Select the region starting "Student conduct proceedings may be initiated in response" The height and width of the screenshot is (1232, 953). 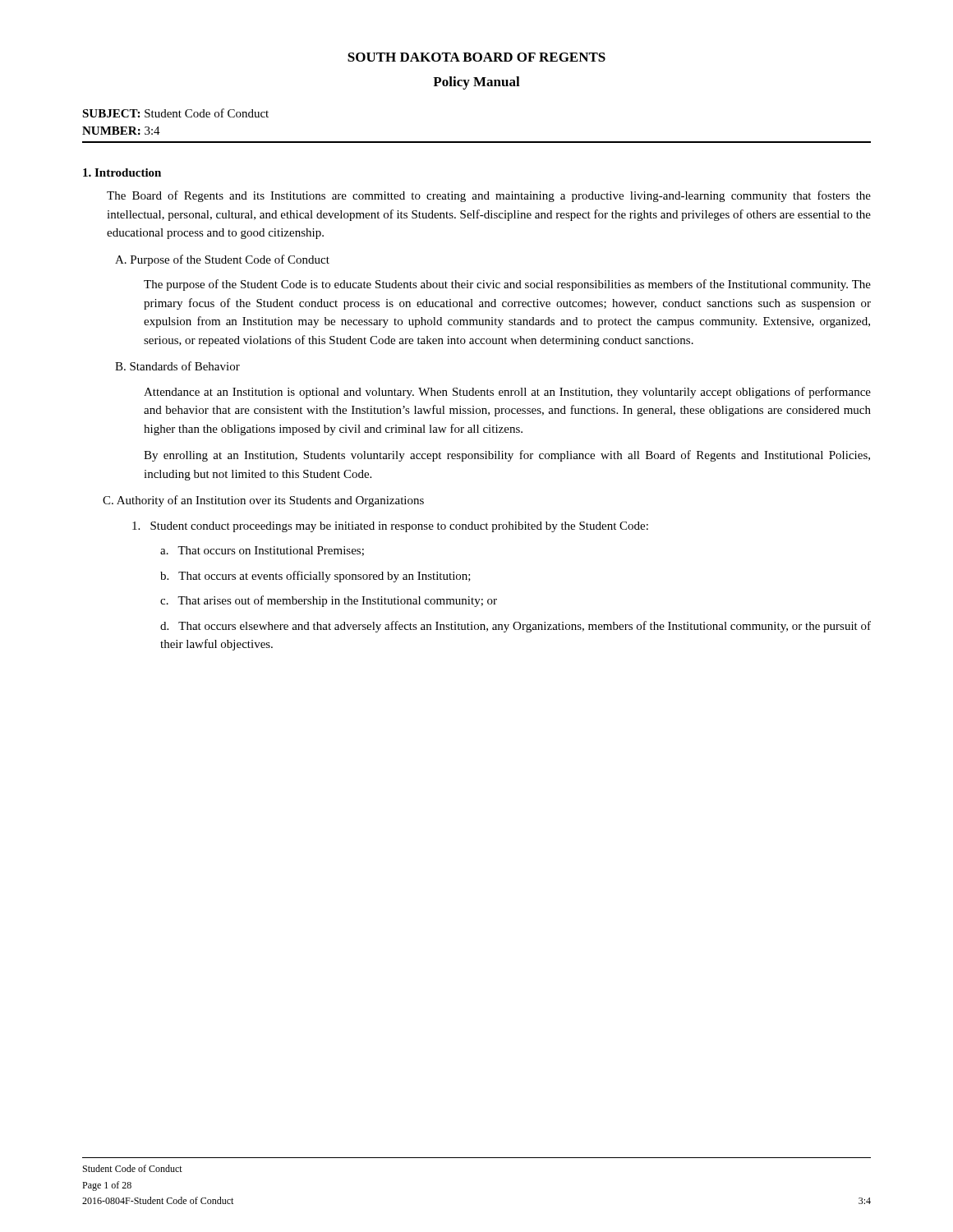390,525
